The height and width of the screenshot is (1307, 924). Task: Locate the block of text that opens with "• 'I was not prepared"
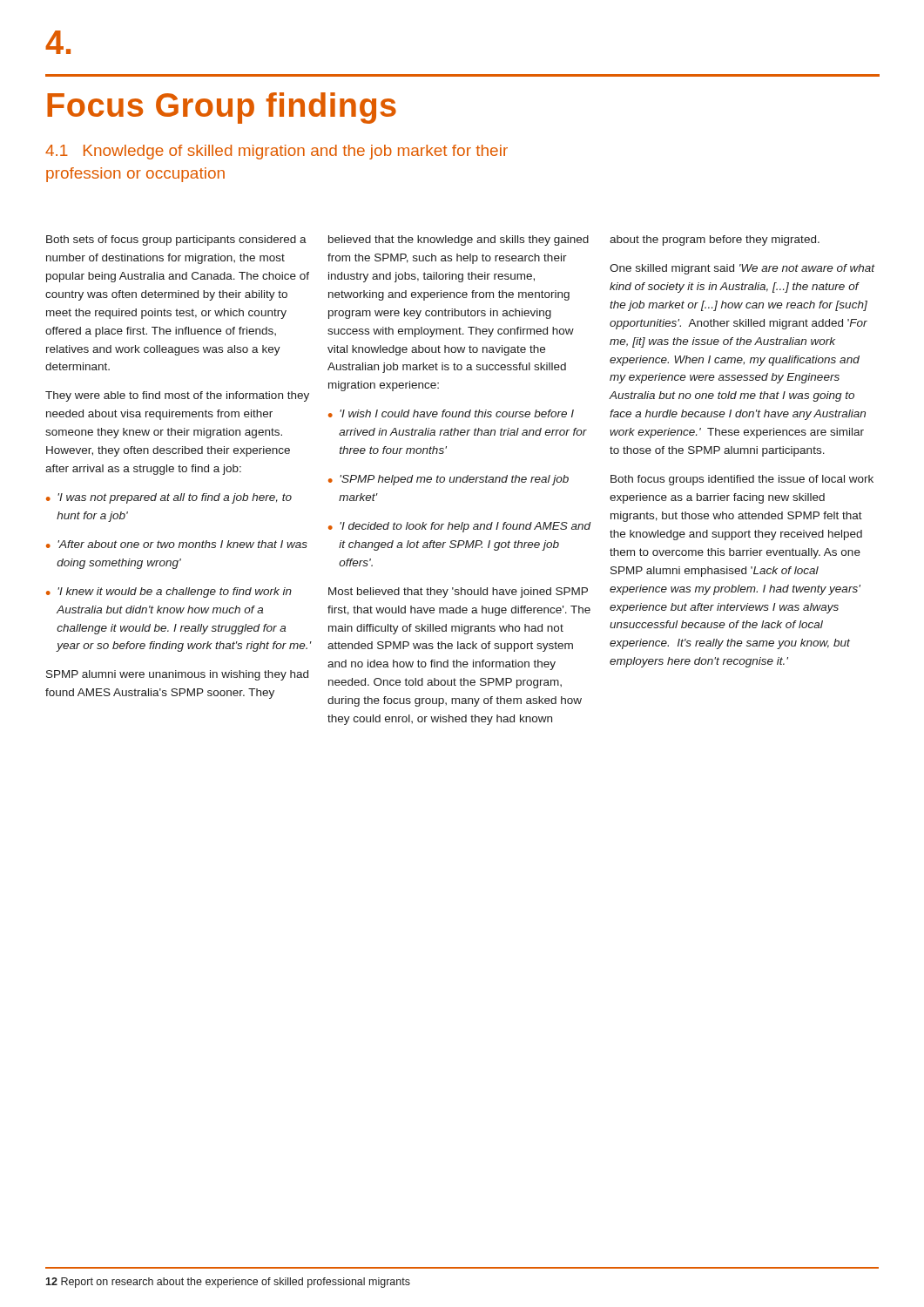point(179,507)
